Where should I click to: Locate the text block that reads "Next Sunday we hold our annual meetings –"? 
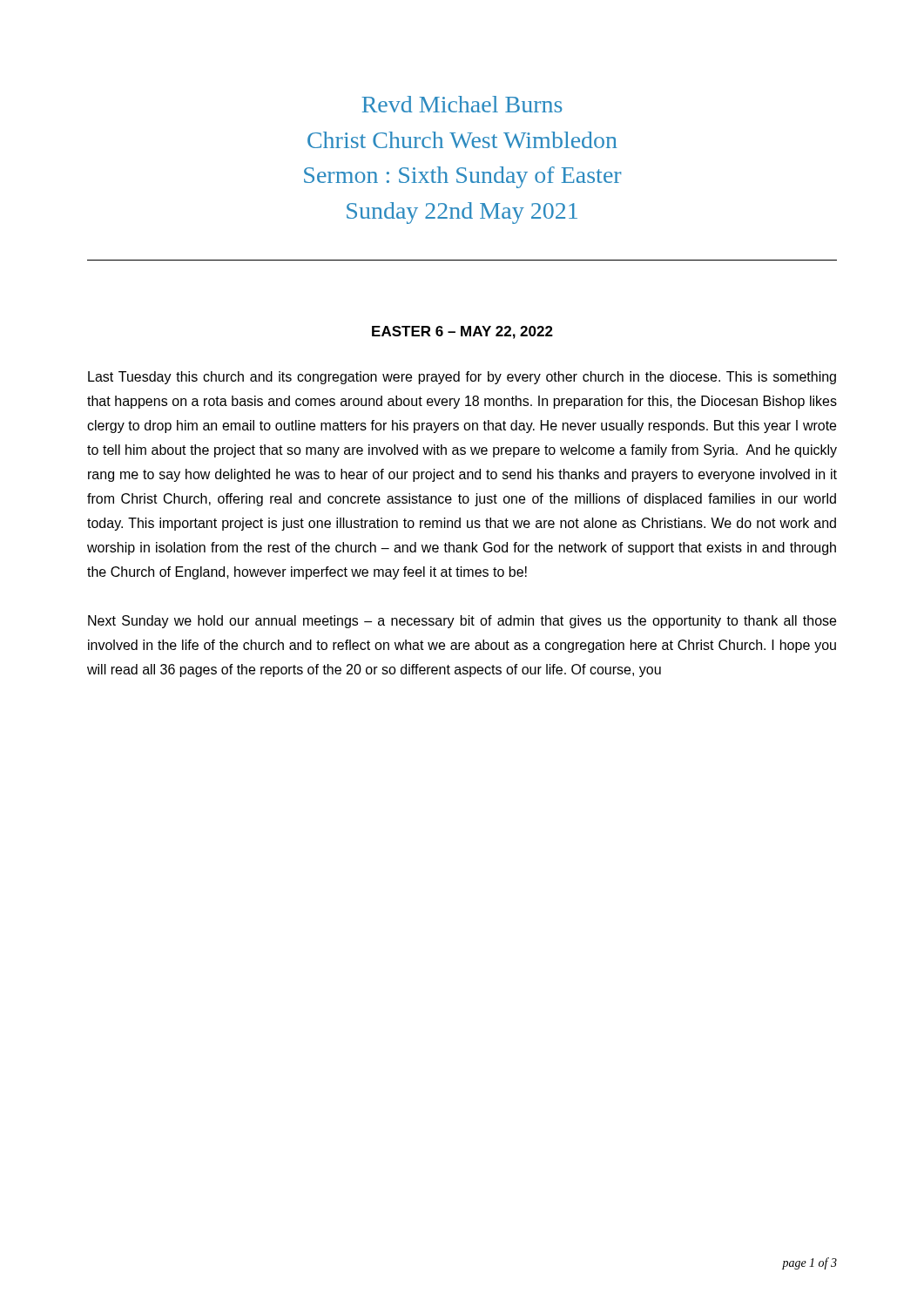pos(462,646)
